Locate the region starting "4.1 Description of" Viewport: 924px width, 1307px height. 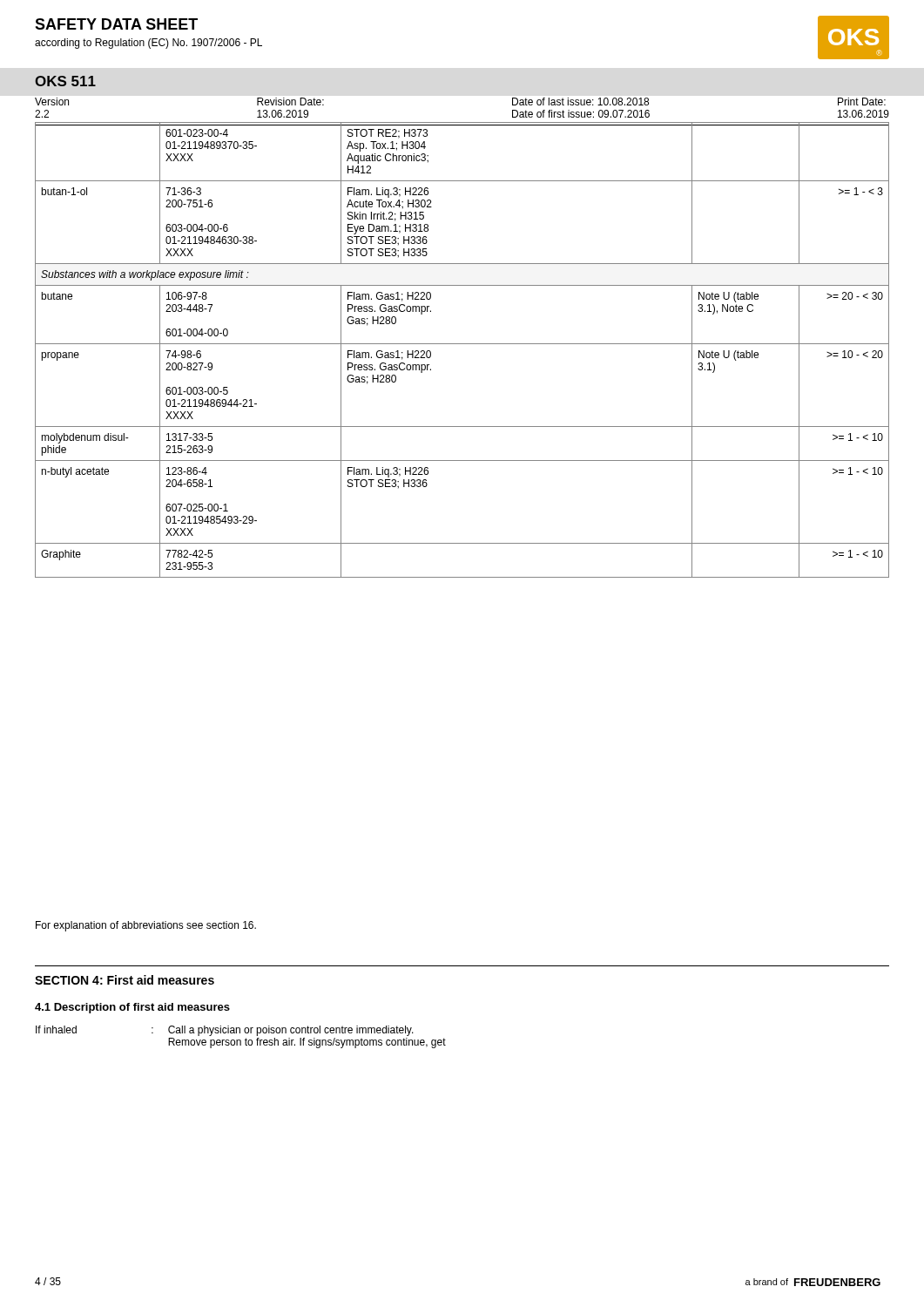(x=132, y=1007)
